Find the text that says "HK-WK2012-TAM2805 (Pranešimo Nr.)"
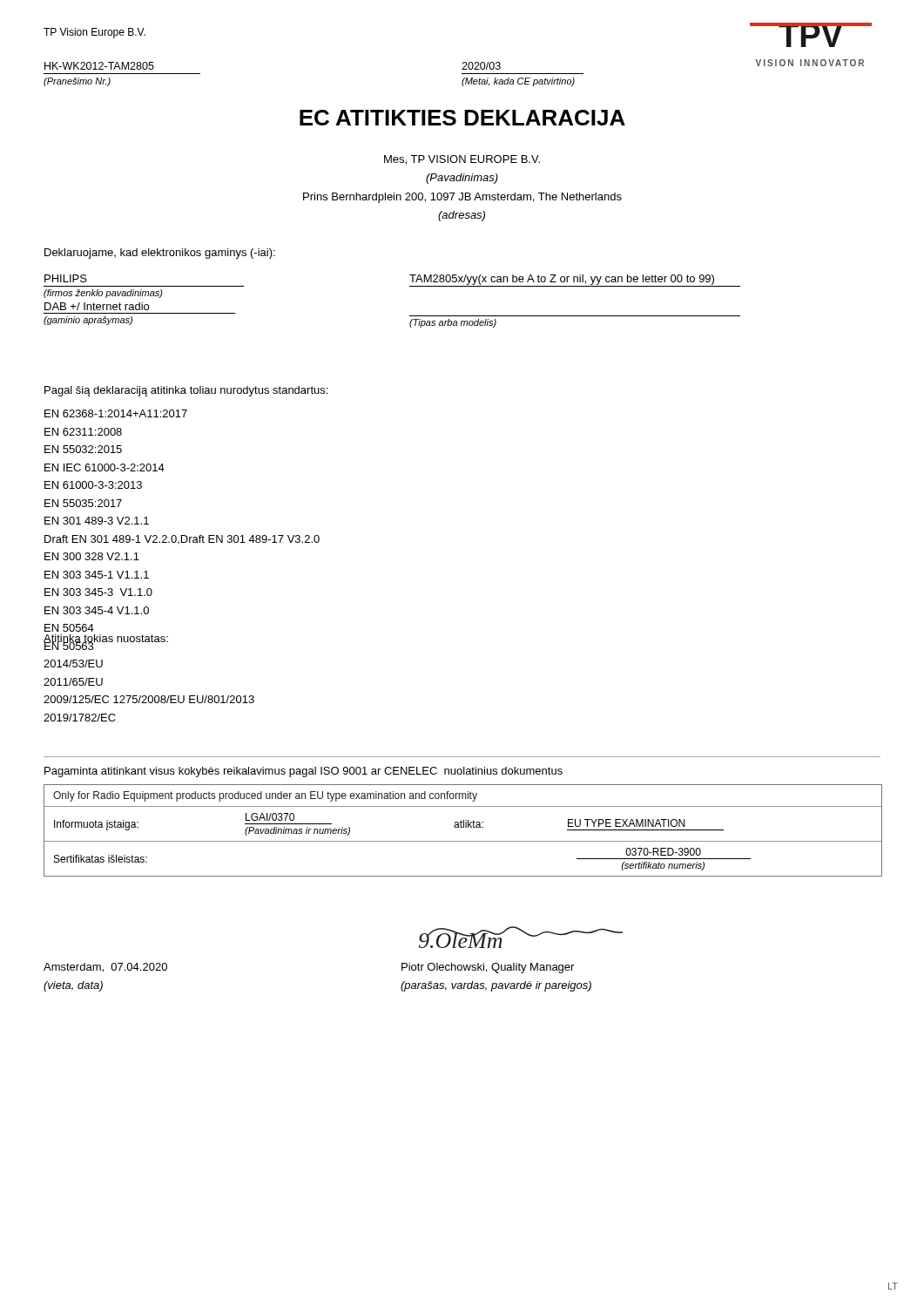The height and width of the screenshot is (1307, 924). [x=122, y=73]
